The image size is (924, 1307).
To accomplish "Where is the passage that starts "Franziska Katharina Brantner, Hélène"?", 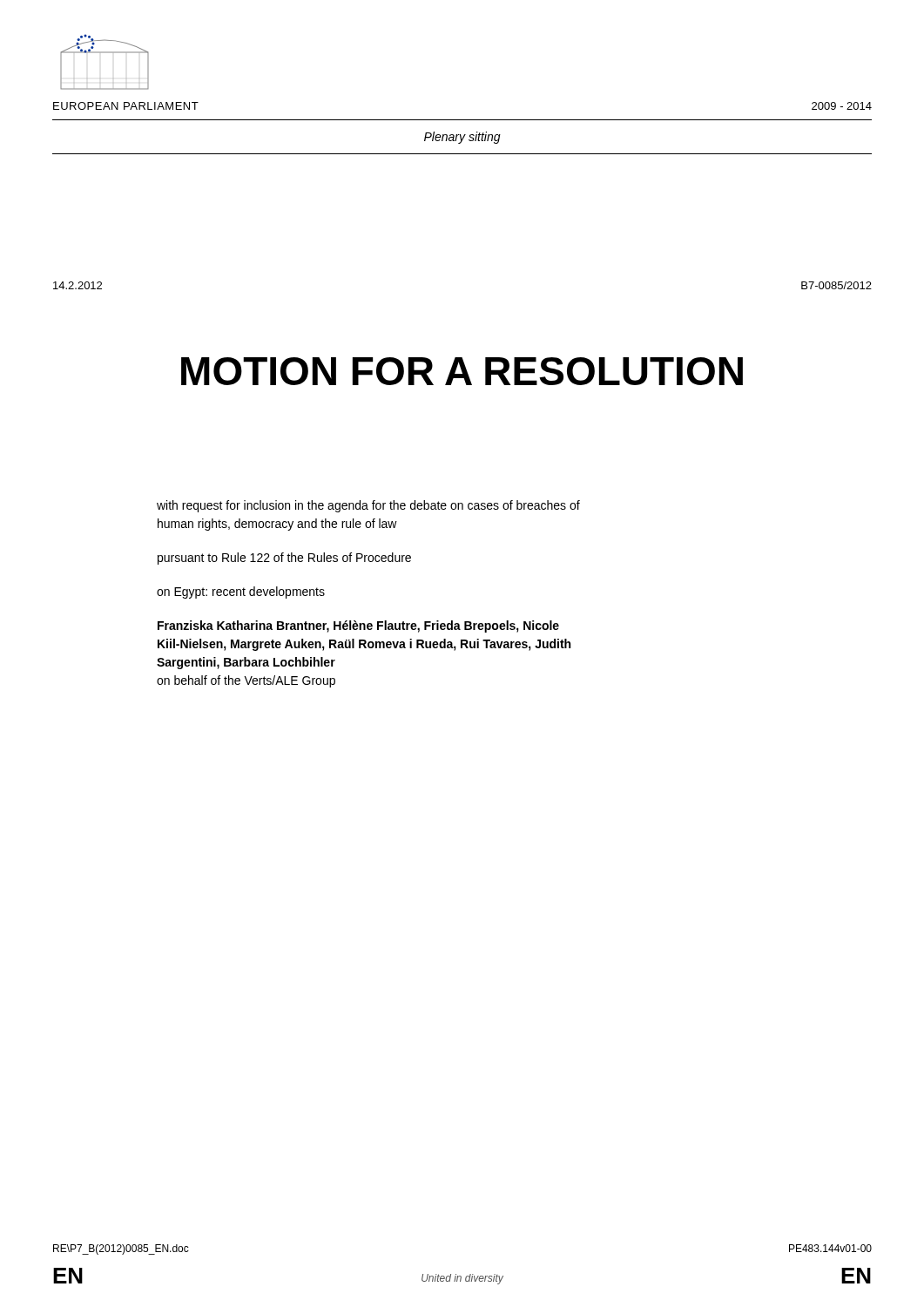I will 364,653.
